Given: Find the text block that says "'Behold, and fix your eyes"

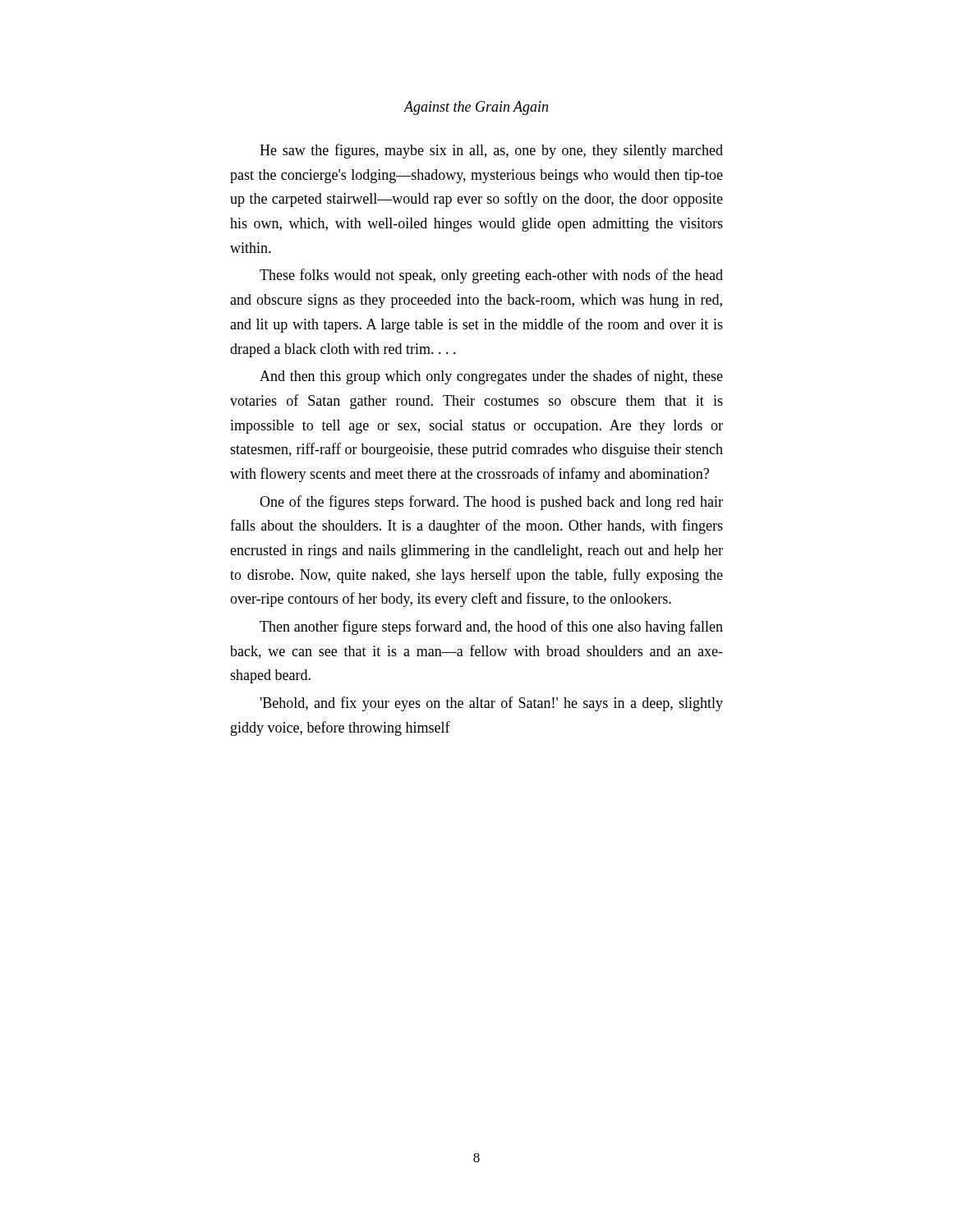Looking at the screenshot, I should [476, 715].
